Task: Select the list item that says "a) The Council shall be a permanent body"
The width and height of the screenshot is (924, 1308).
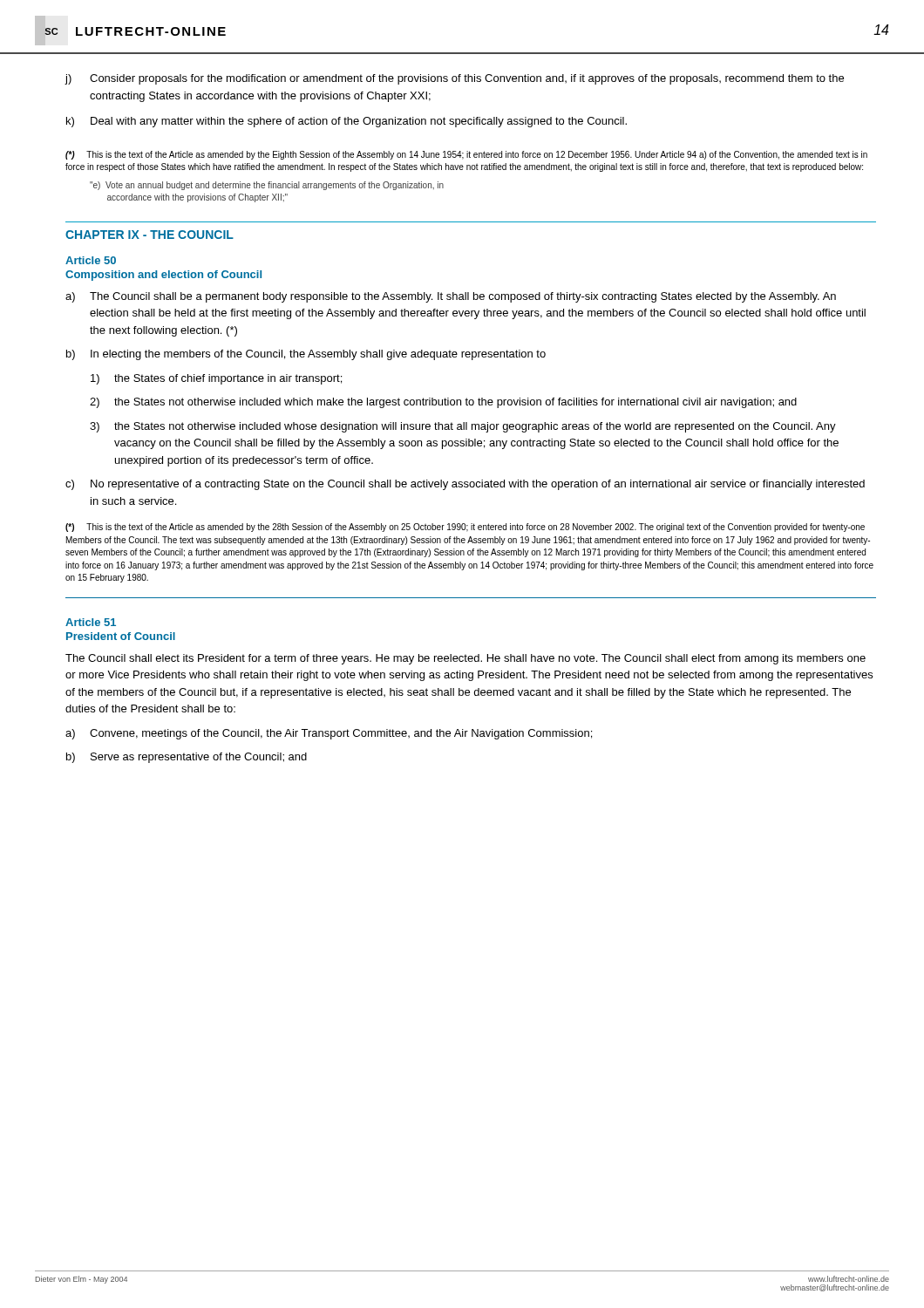Action: (x=471, y=313)
